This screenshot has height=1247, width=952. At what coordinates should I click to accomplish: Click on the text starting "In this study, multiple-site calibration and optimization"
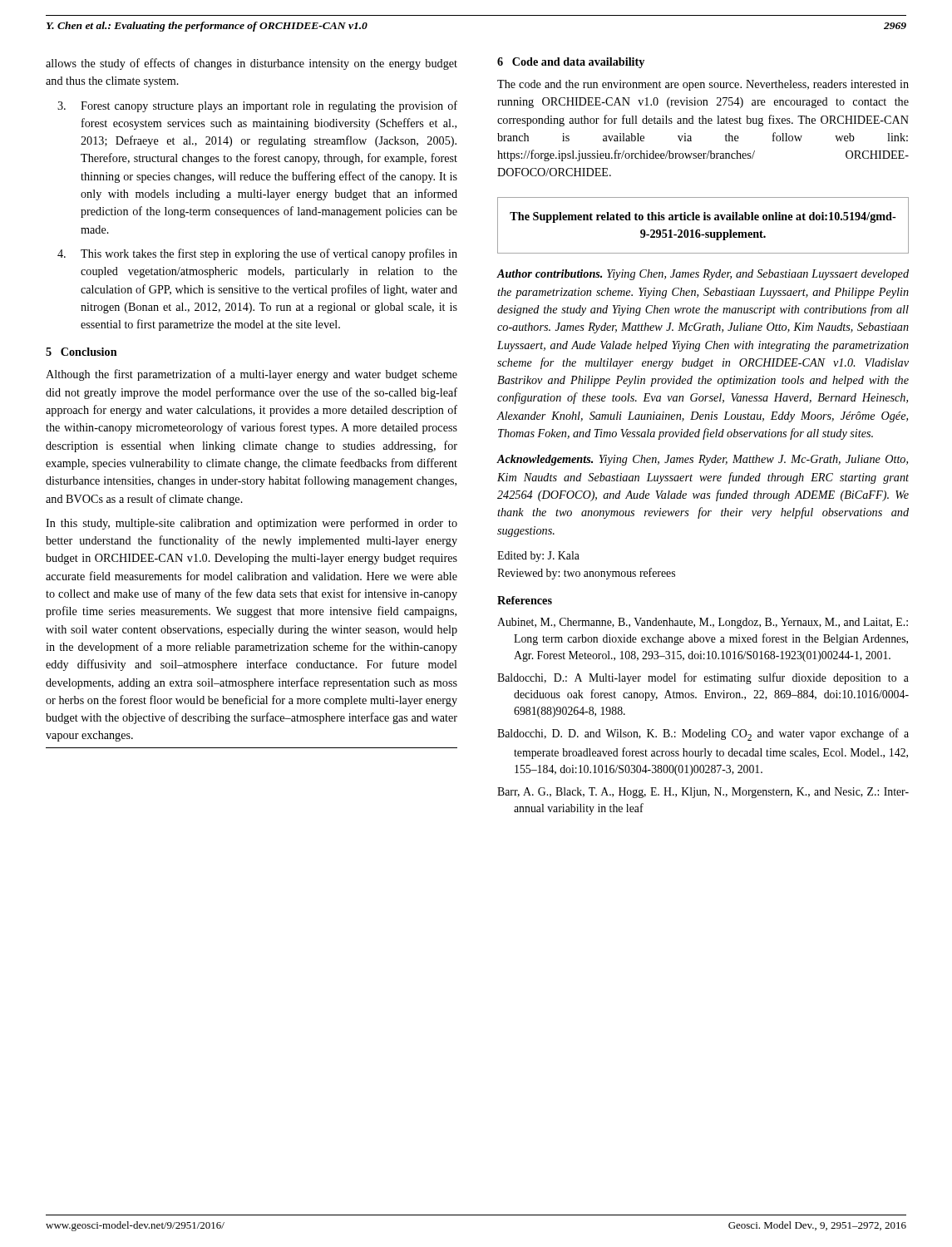tap(251, 630)
